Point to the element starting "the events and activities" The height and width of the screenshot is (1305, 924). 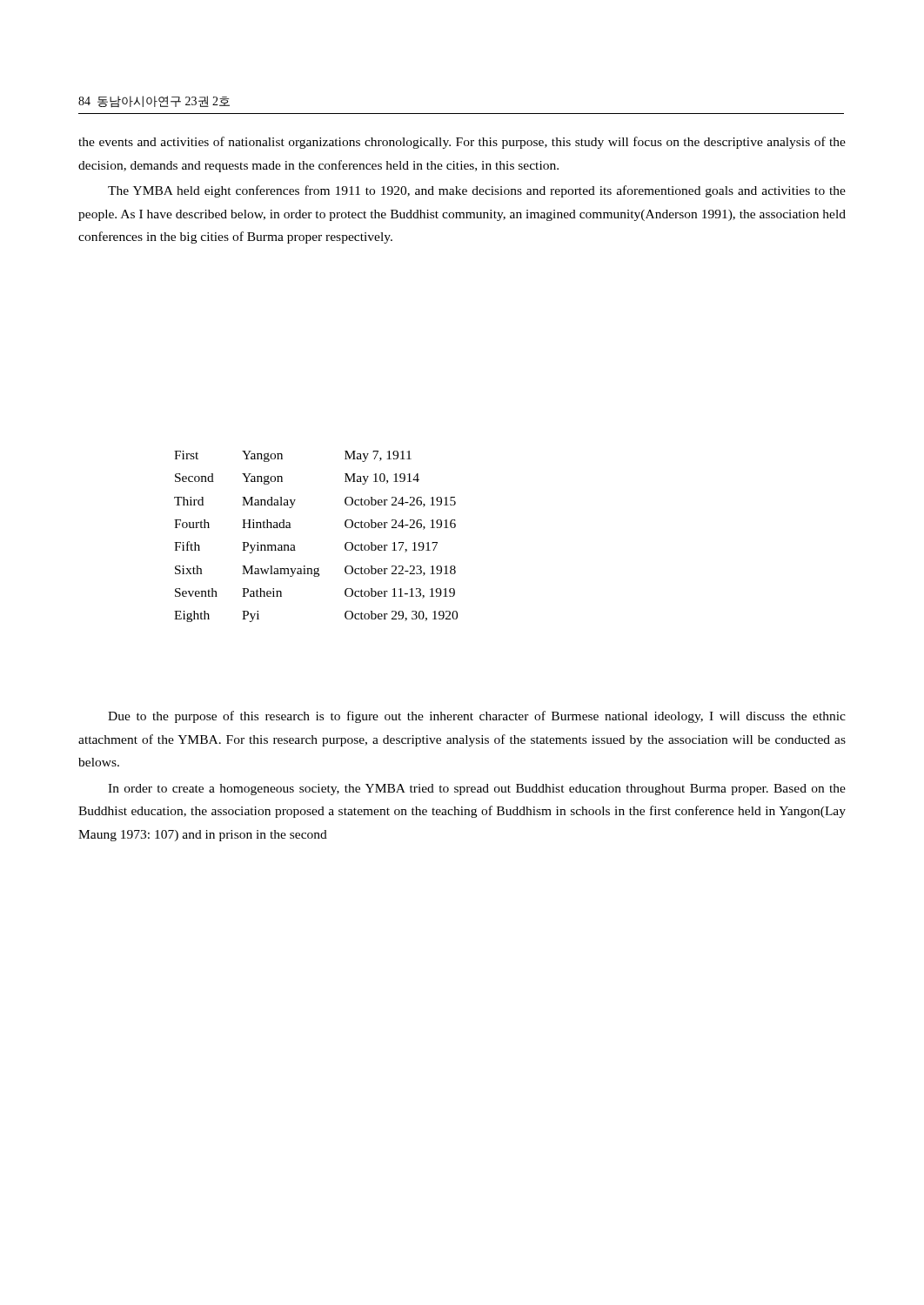click(x=462, y=190)
